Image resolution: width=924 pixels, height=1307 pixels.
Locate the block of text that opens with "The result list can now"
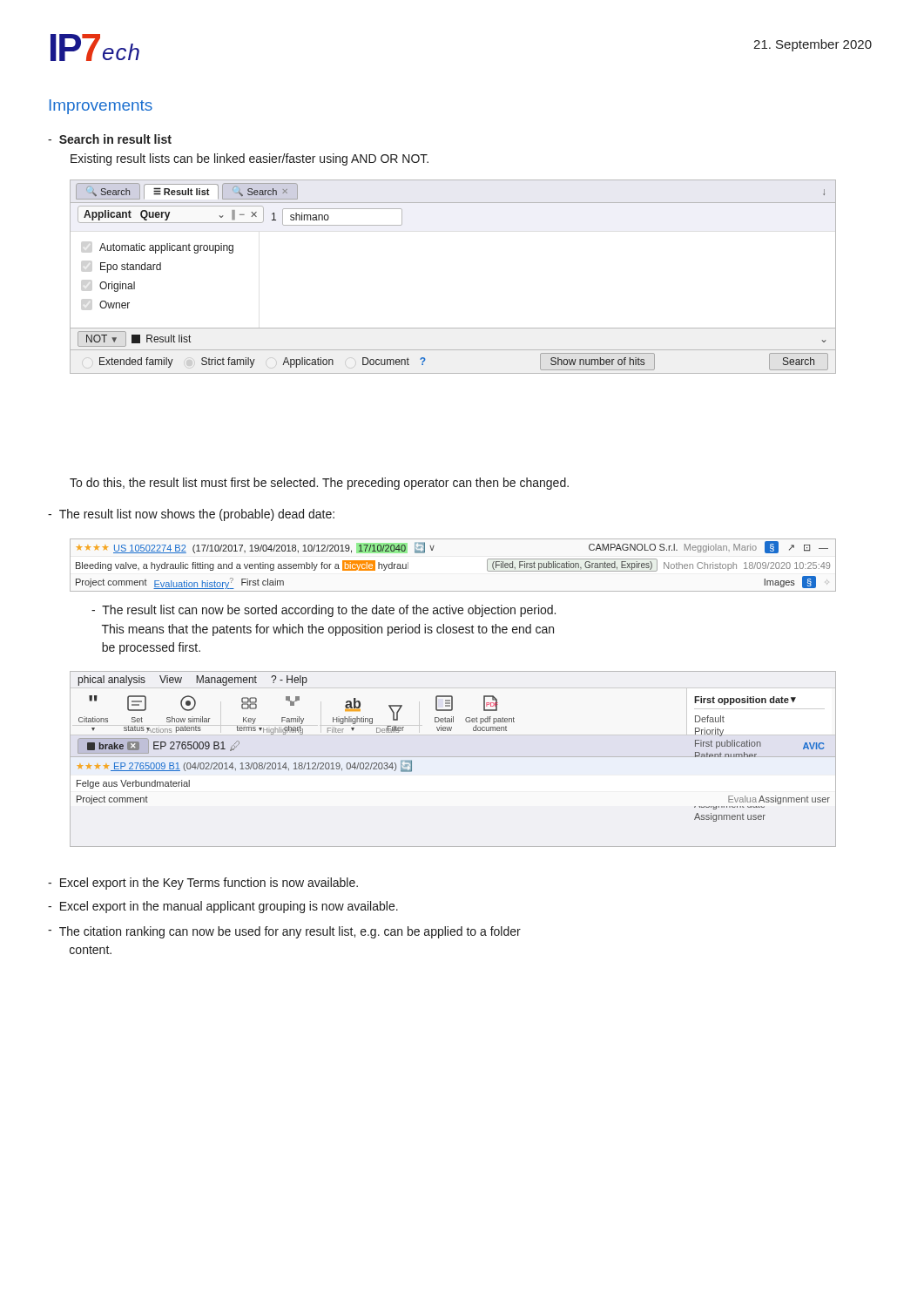pos(324,629)
